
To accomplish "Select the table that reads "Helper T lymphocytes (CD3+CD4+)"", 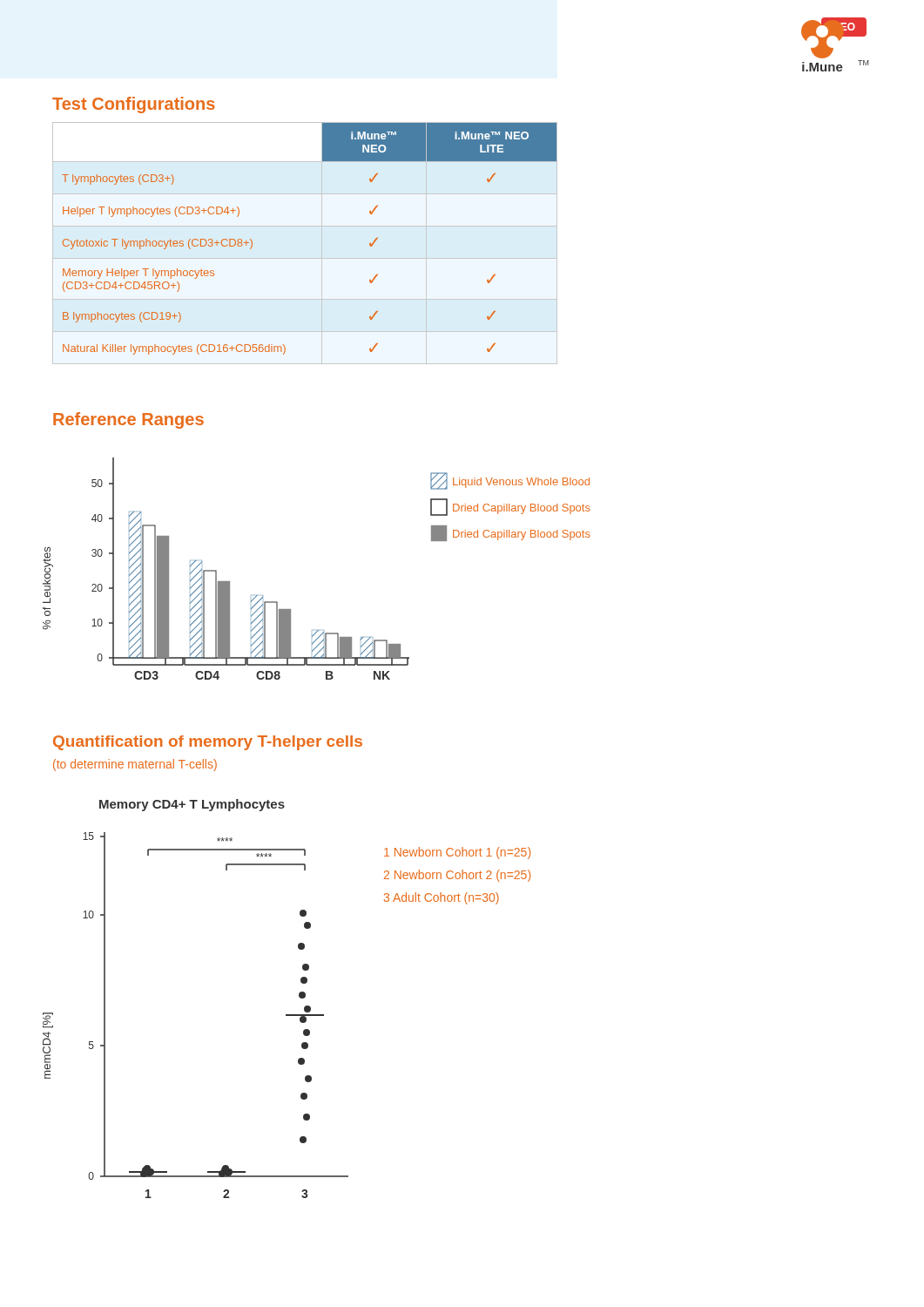I will pos(305,243).
